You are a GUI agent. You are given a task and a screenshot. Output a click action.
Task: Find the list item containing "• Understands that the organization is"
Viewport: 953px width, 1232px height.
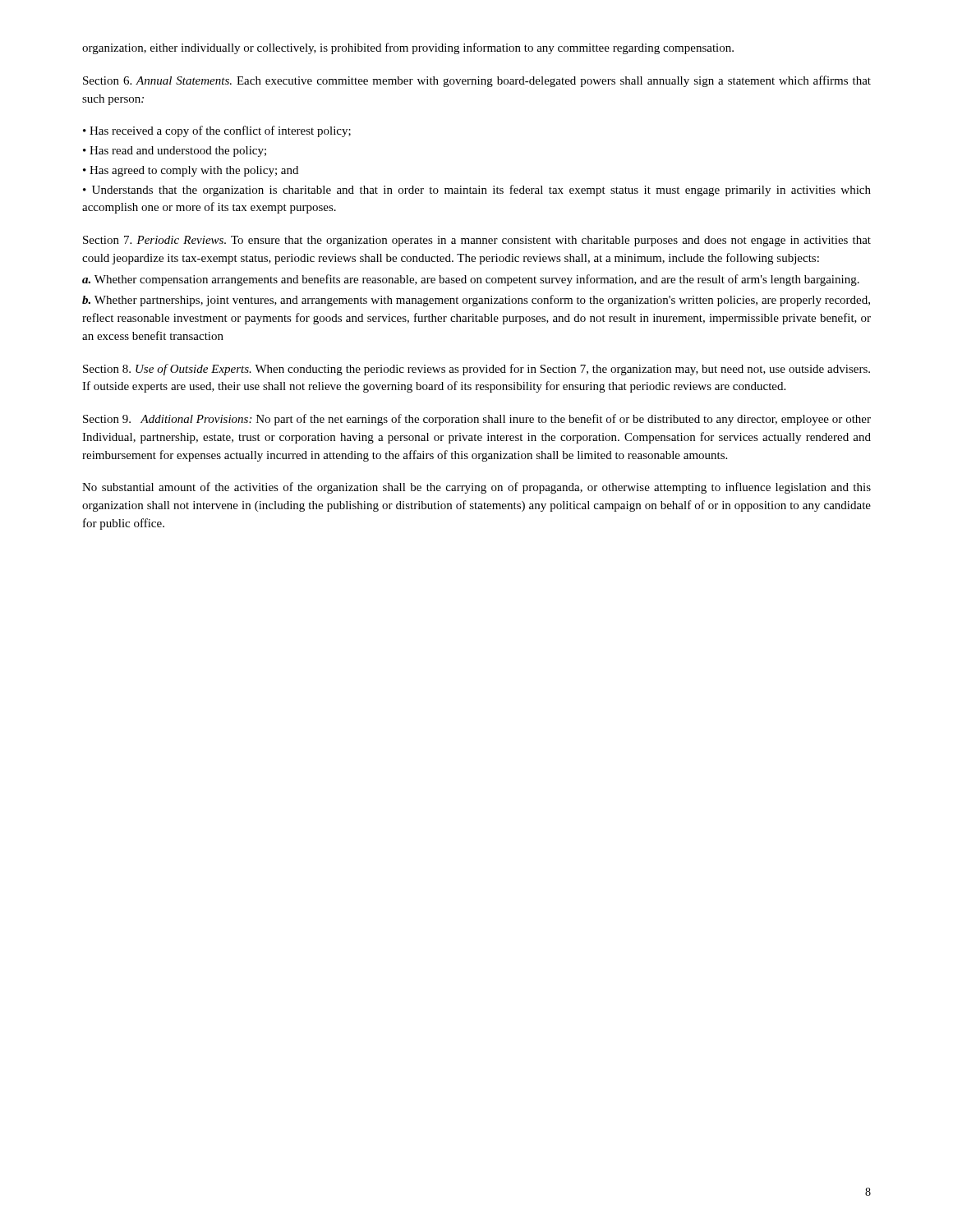(x=476, y=198)
